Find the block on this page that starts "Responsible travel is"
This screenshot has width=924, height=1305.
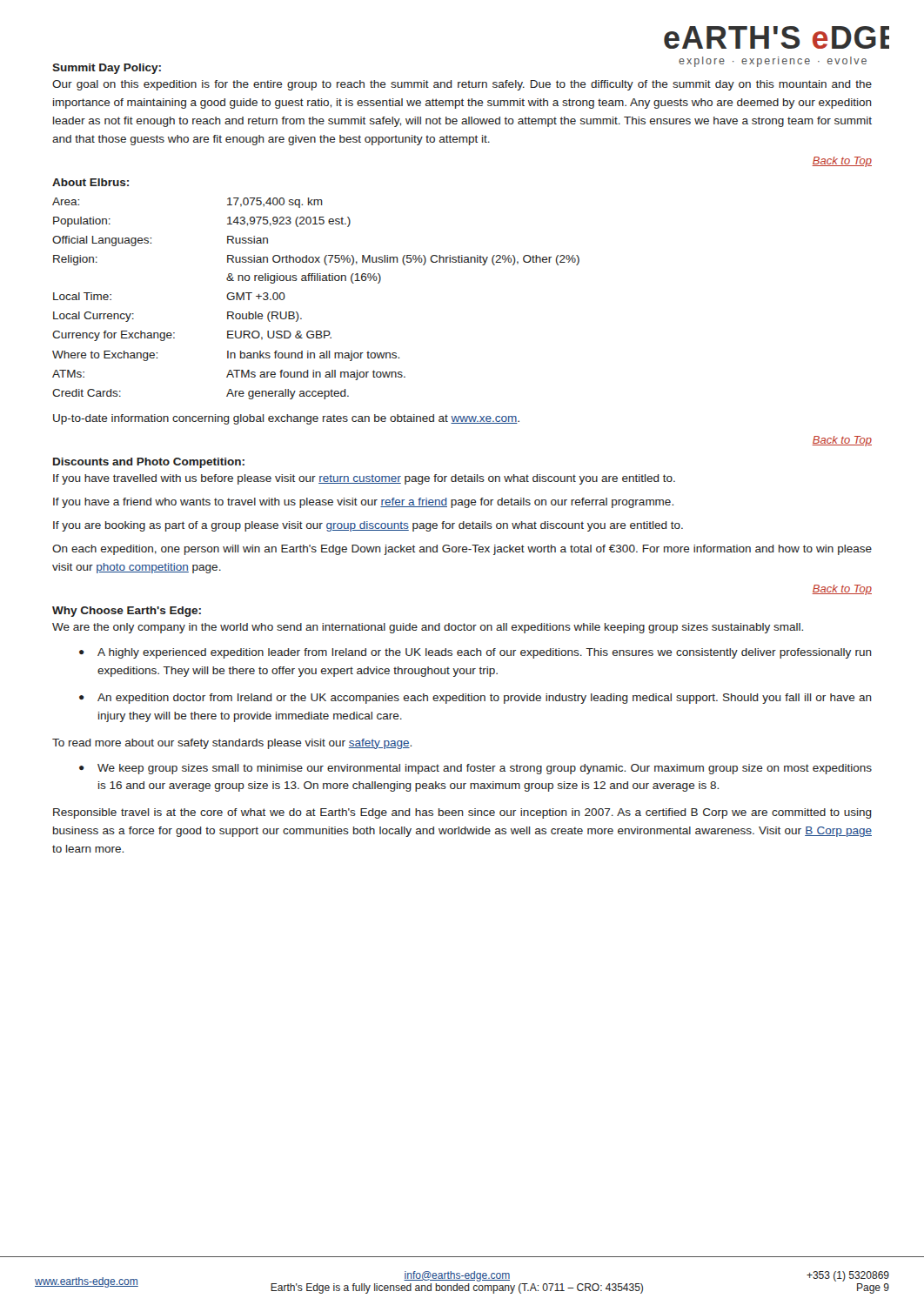point(462,831)
